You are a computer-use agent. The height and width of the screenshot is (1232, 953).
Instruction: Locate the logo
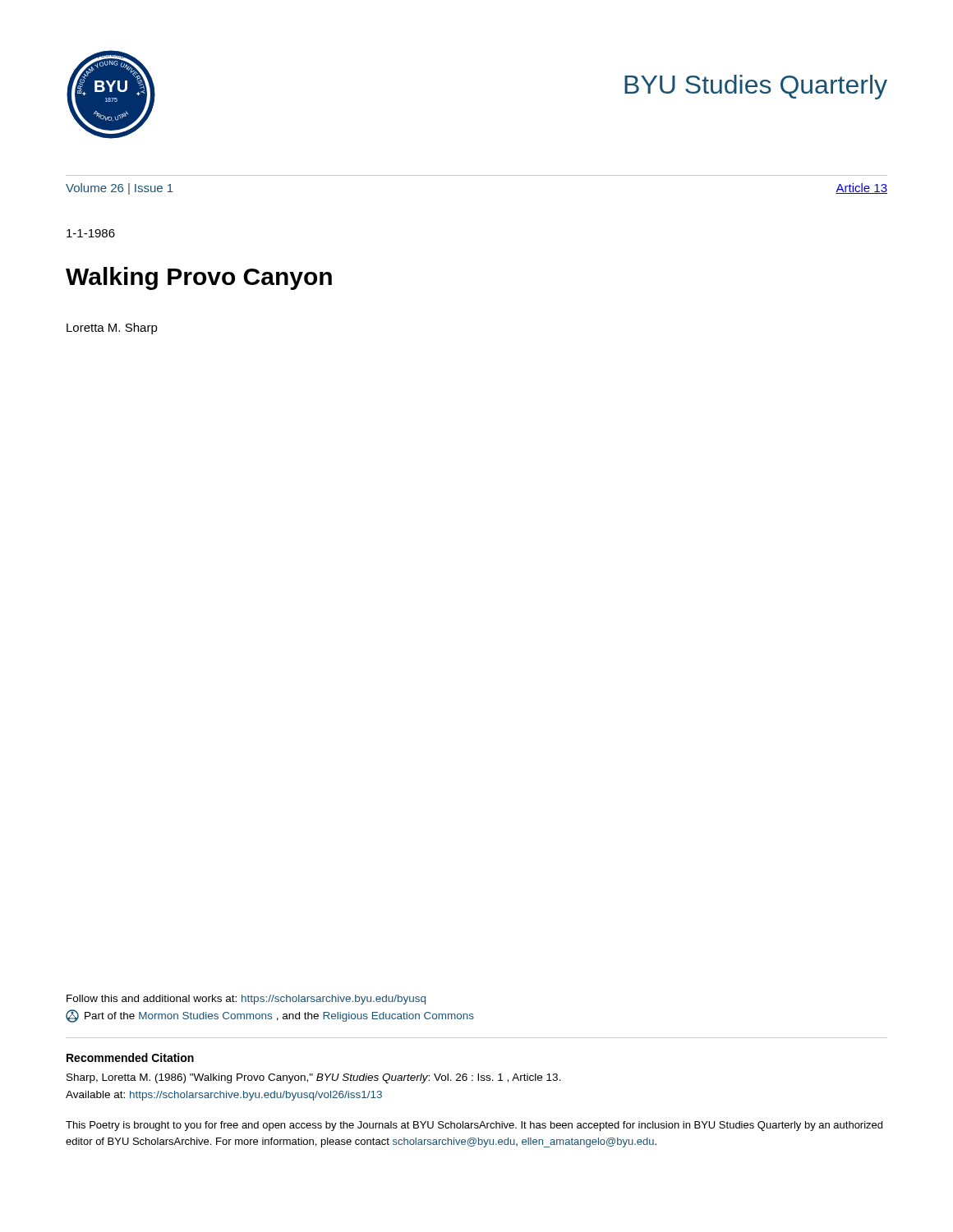point(111,96)
